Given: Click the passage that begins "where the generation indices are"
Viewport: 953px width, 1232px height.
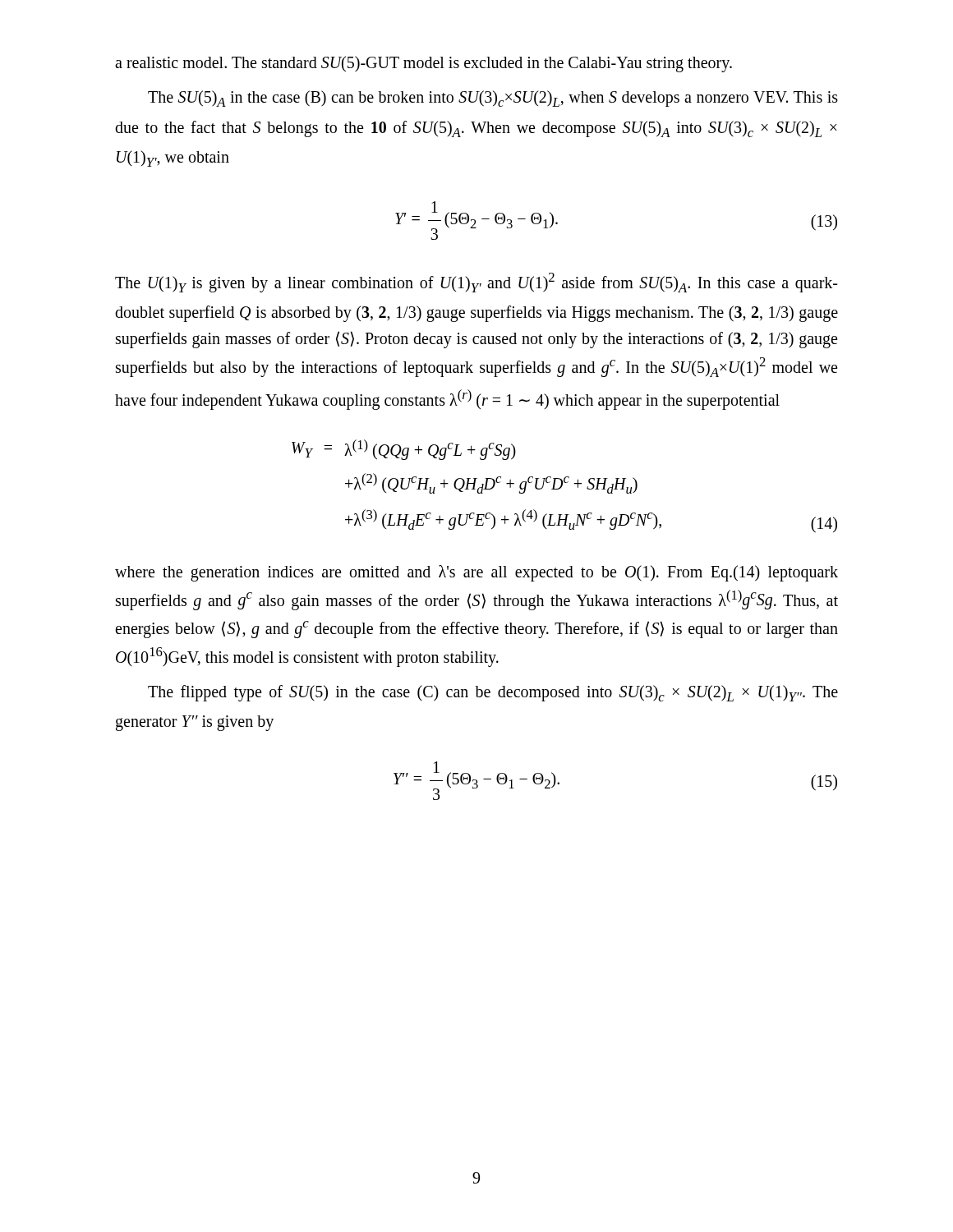Looking at the screenshot, I should pos(476,614).
